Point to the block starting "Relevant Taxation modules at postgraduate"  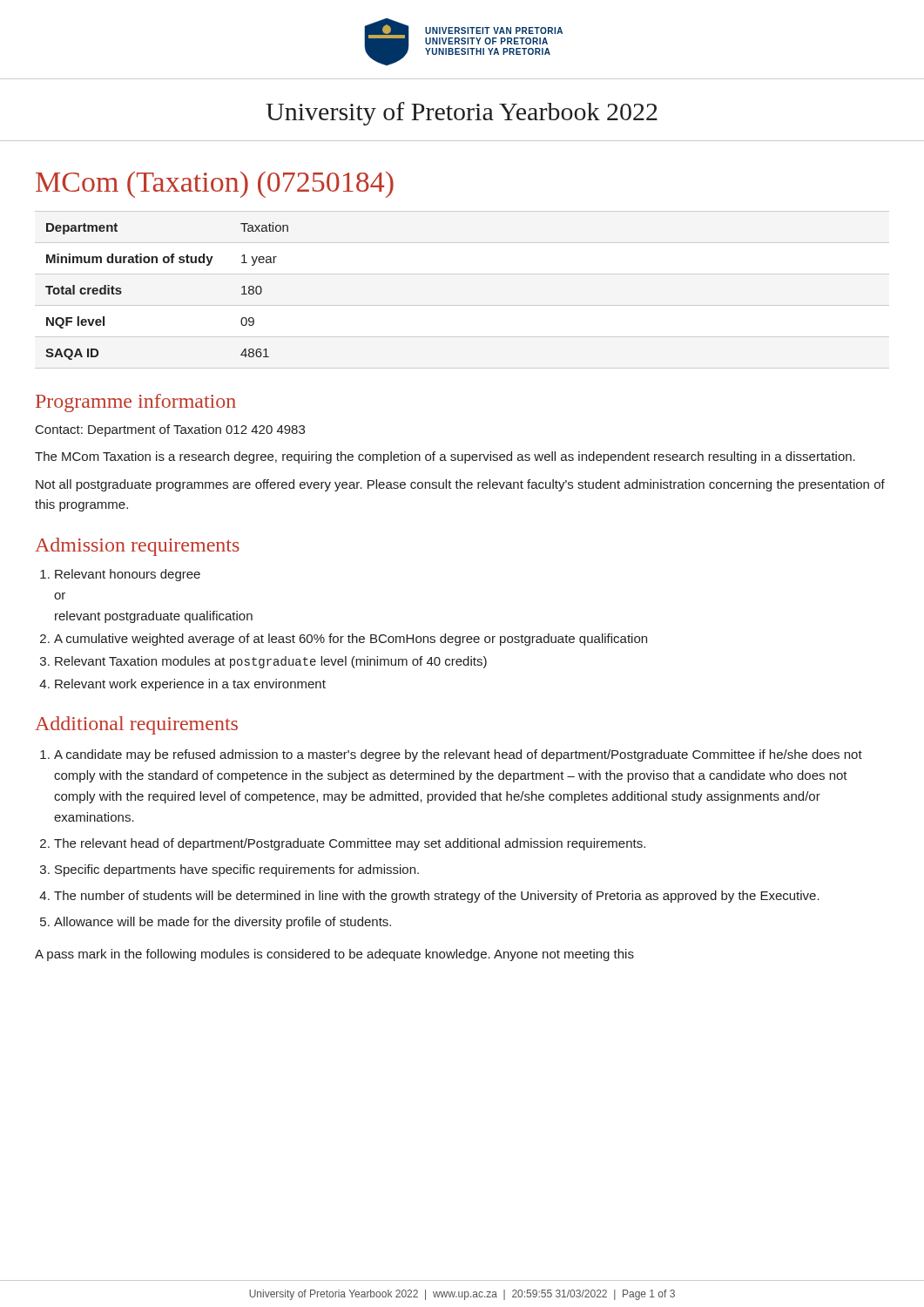click(271, 661)
